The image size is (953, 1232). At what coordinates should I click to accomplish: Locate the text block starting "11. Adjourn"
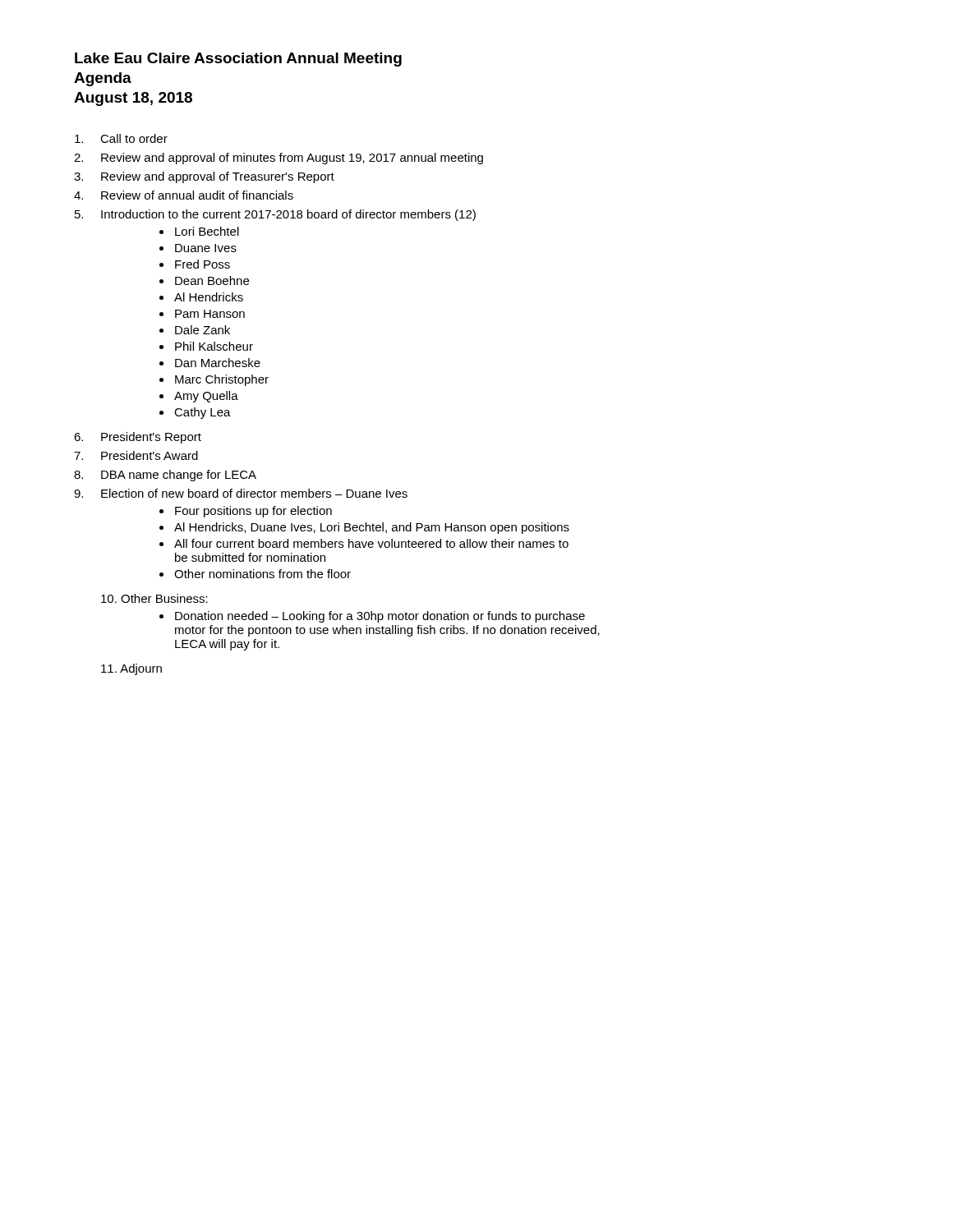131,669
